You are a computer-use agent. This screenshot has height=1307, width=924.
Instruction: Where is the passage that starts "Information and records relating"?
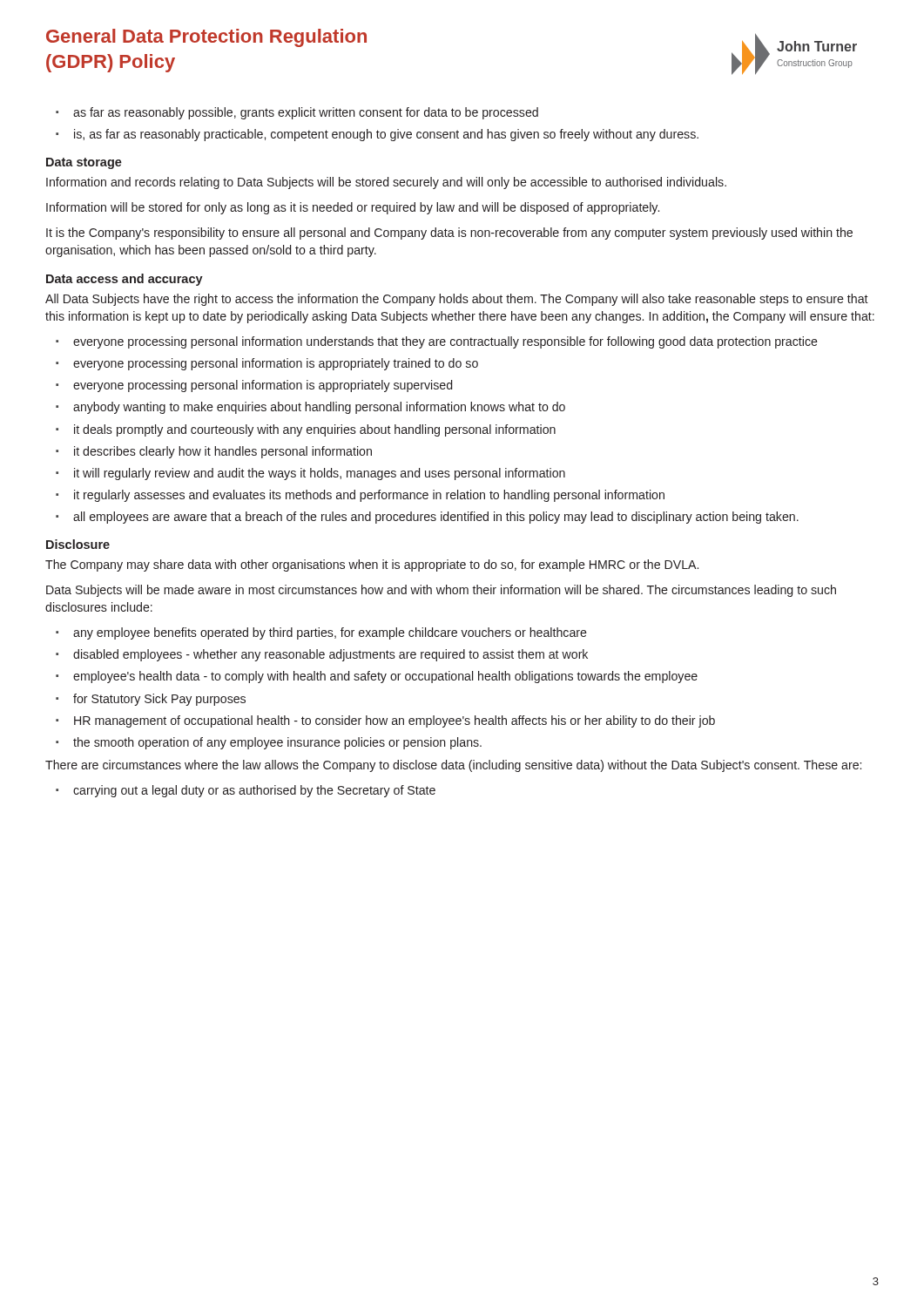click(x=386, y=182)
